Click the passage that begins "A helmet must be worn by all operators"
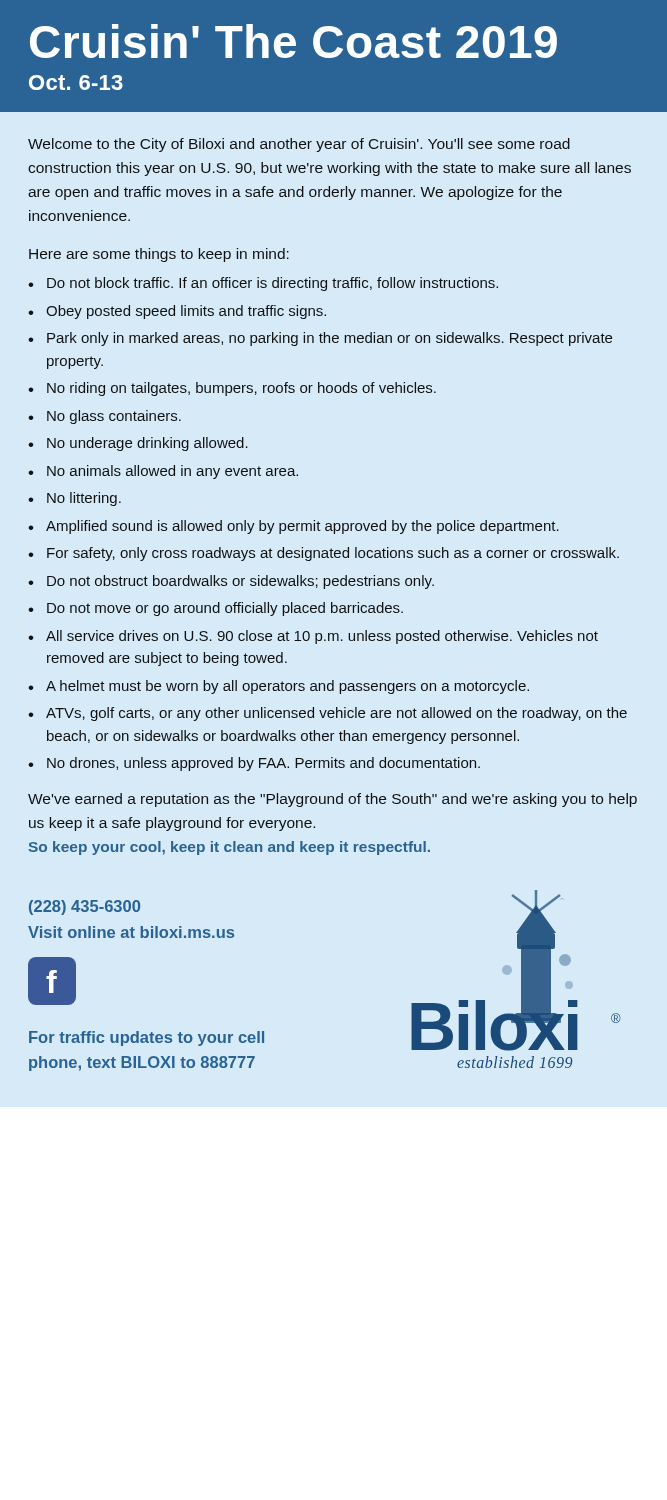This screenshot has height=1500, width=667. 288,685
